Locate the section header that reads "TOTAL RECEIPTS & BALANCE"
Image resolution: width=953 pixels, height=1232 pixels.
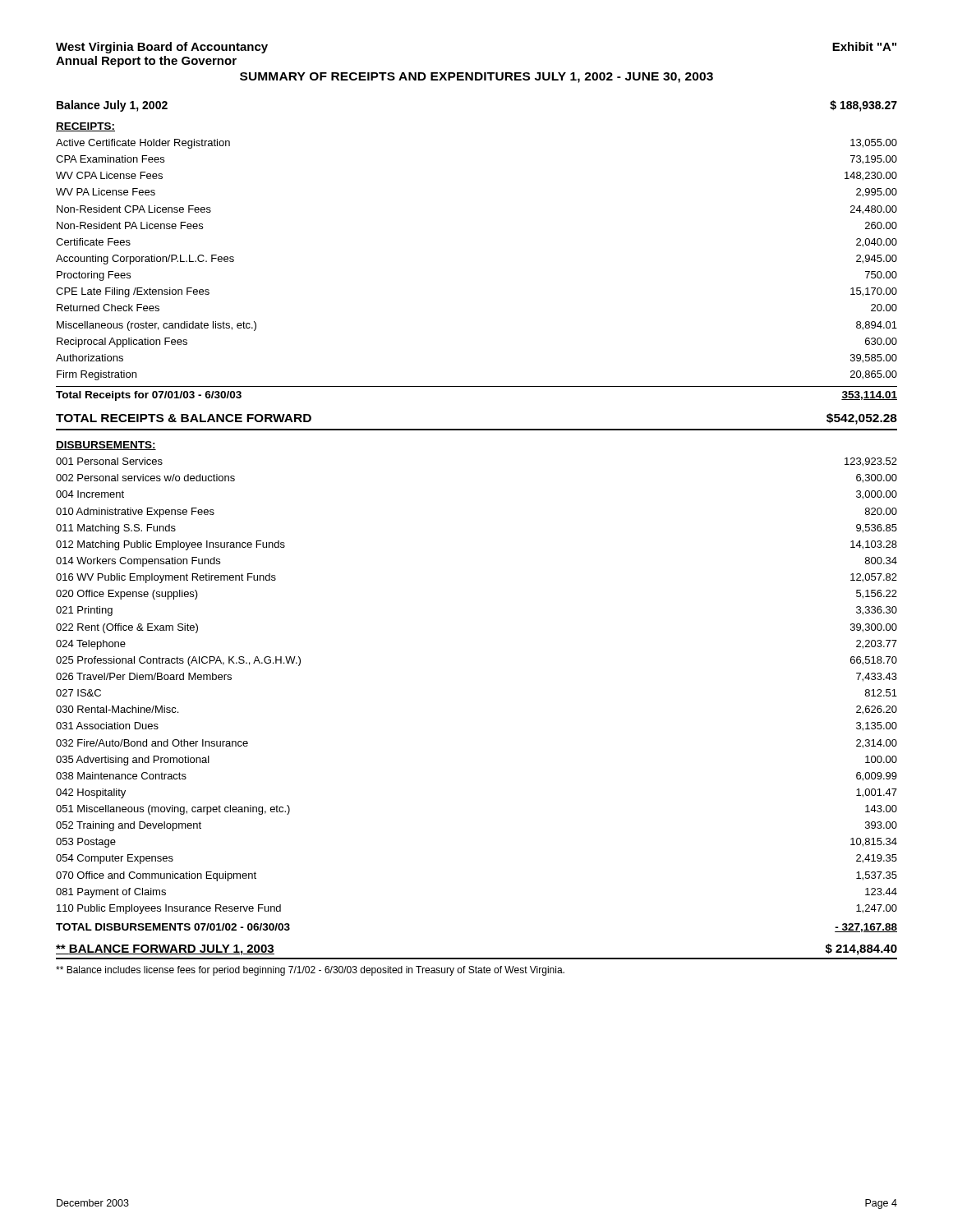point(476,421)
